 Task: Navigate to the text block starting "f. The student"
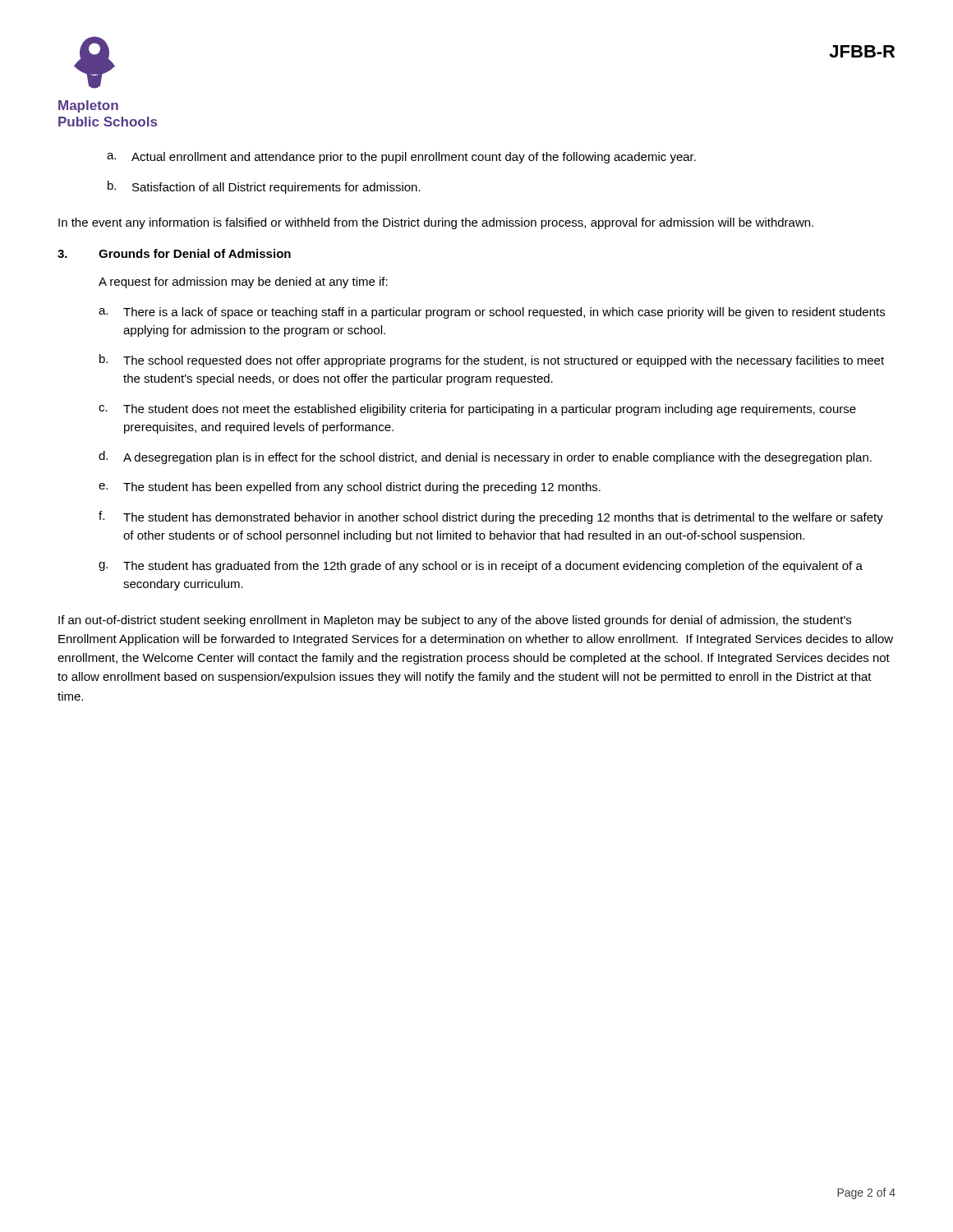coord(497,526)
